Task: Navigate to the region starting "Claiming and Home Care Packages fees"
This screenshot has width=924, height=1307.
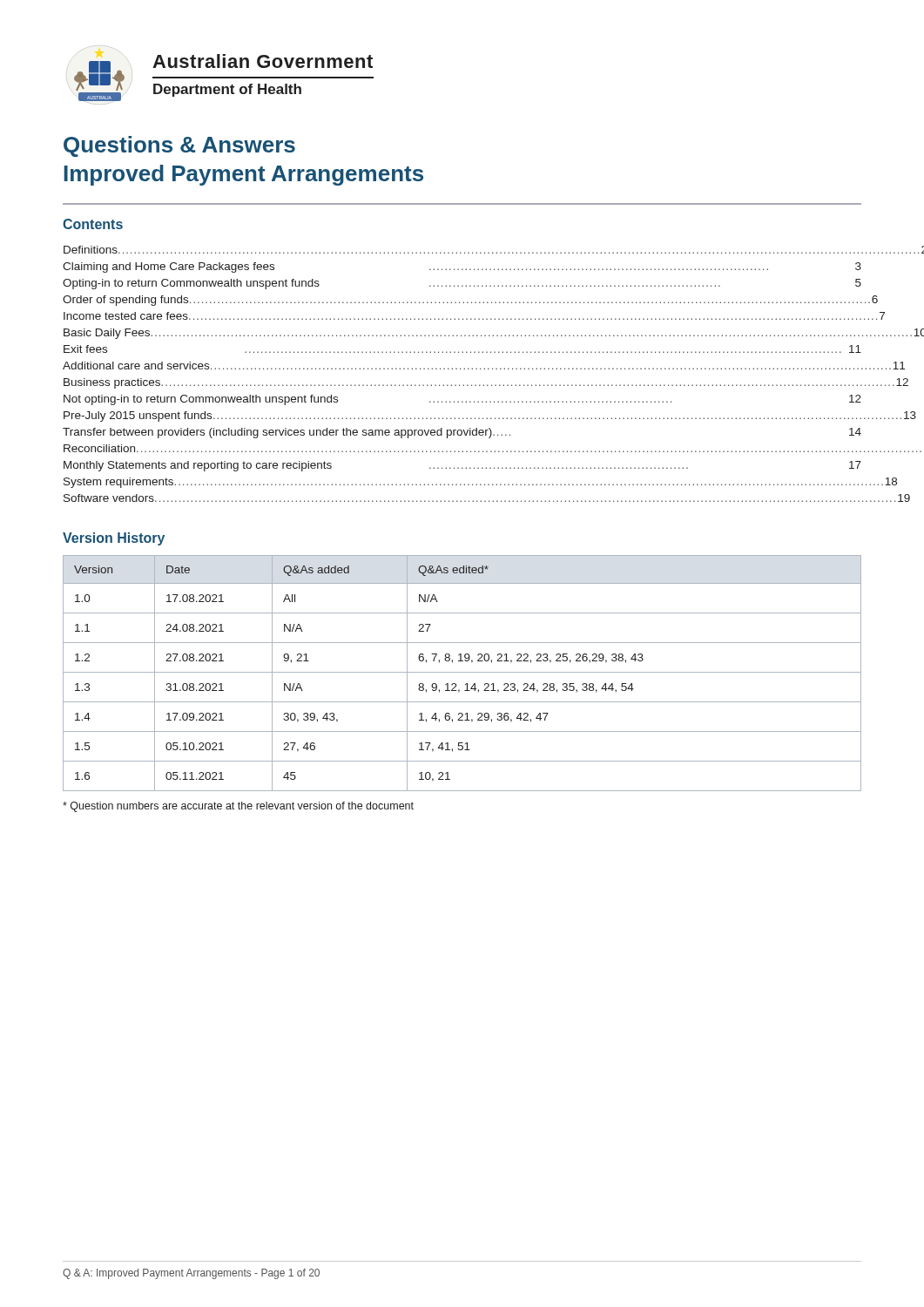Action: click(462, 266)
